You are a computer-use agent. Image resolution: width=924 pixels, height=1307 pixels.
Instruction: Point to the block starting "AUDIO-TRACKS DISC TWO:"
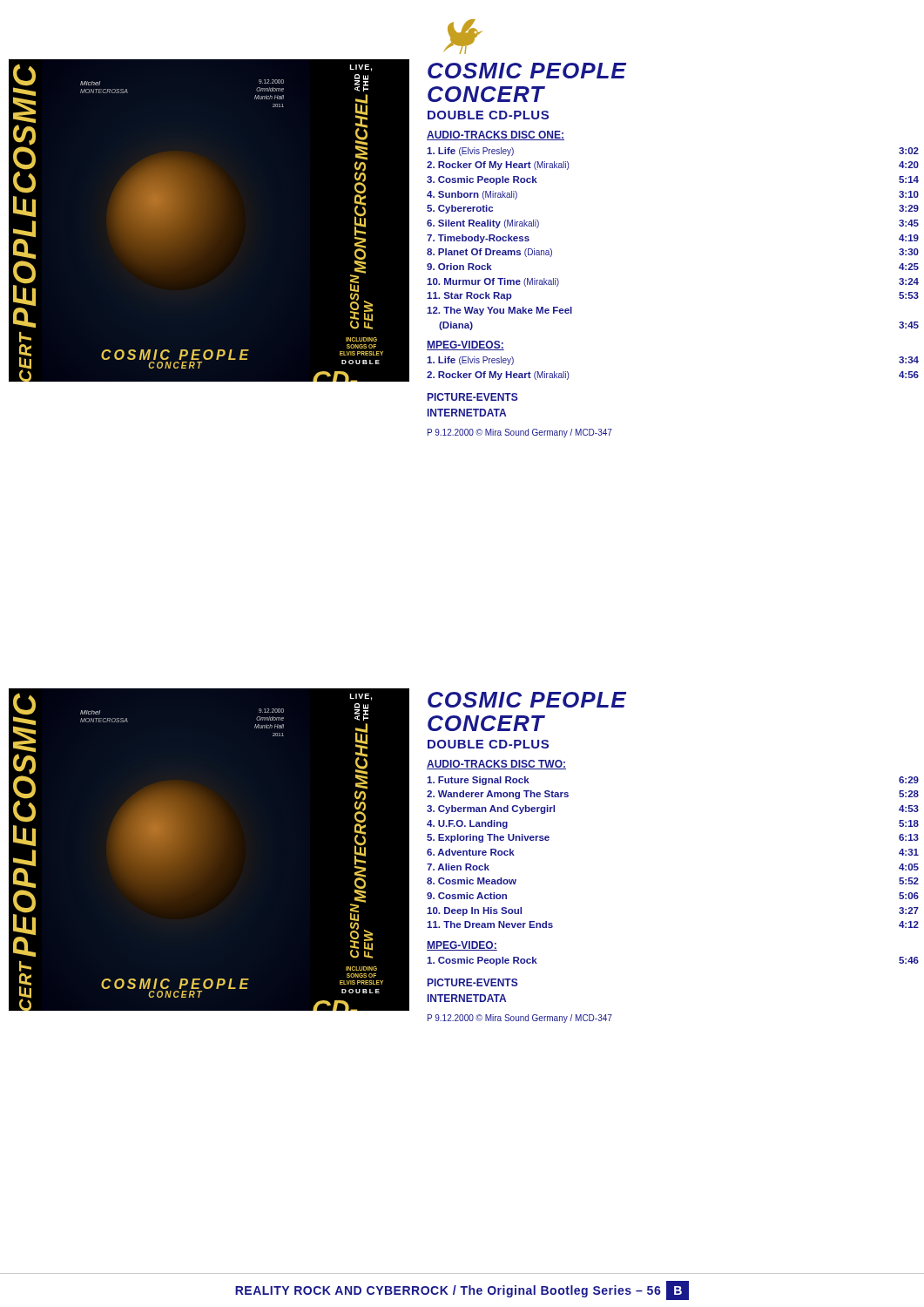click(x=496, y=765)
